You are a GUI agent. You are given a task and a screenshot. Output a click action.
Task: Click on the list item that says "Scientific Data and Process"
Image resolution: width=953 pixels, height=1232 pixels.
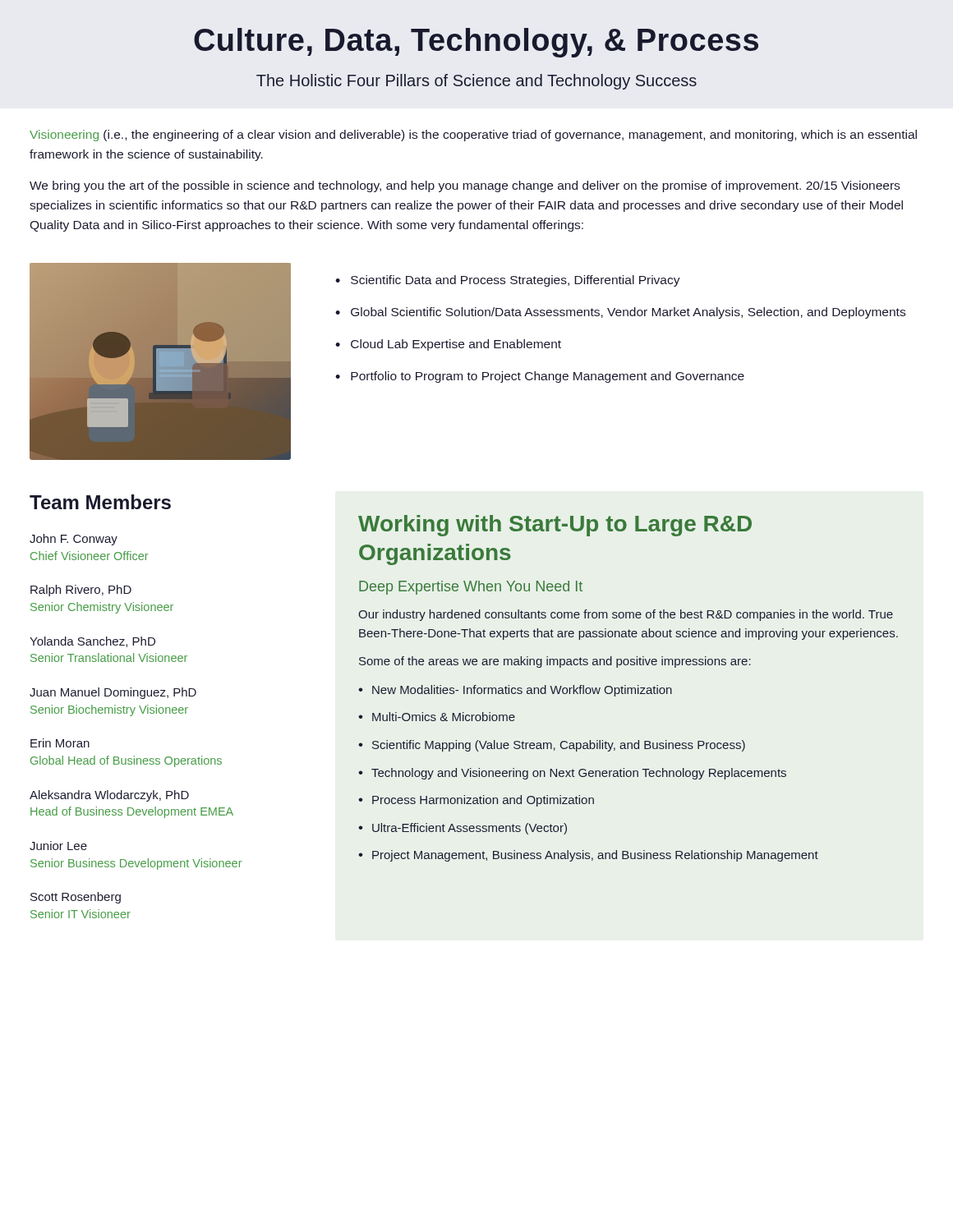pos(515,280)
